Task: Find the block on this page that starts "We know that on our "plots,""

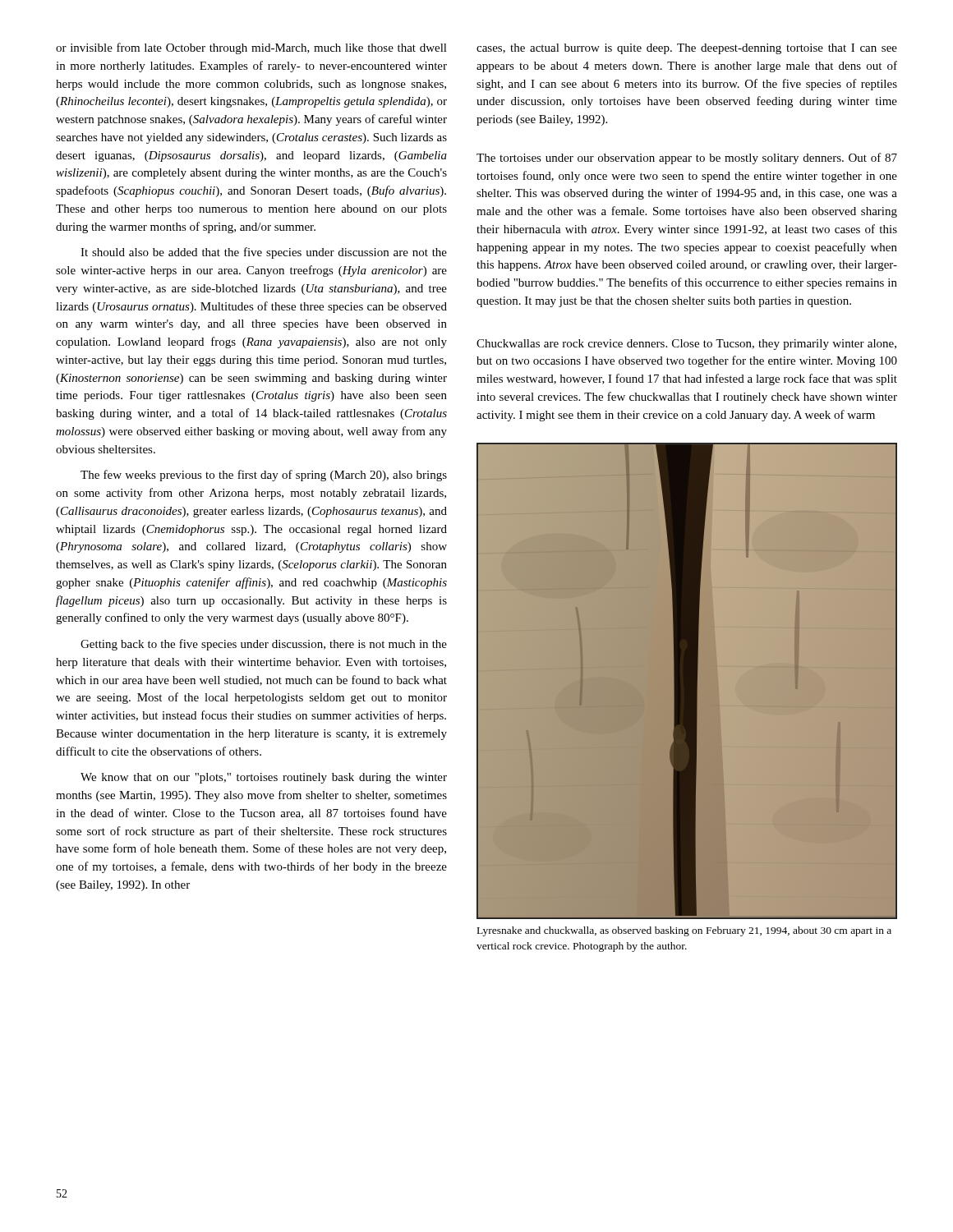Action: [x=251, y=832]
